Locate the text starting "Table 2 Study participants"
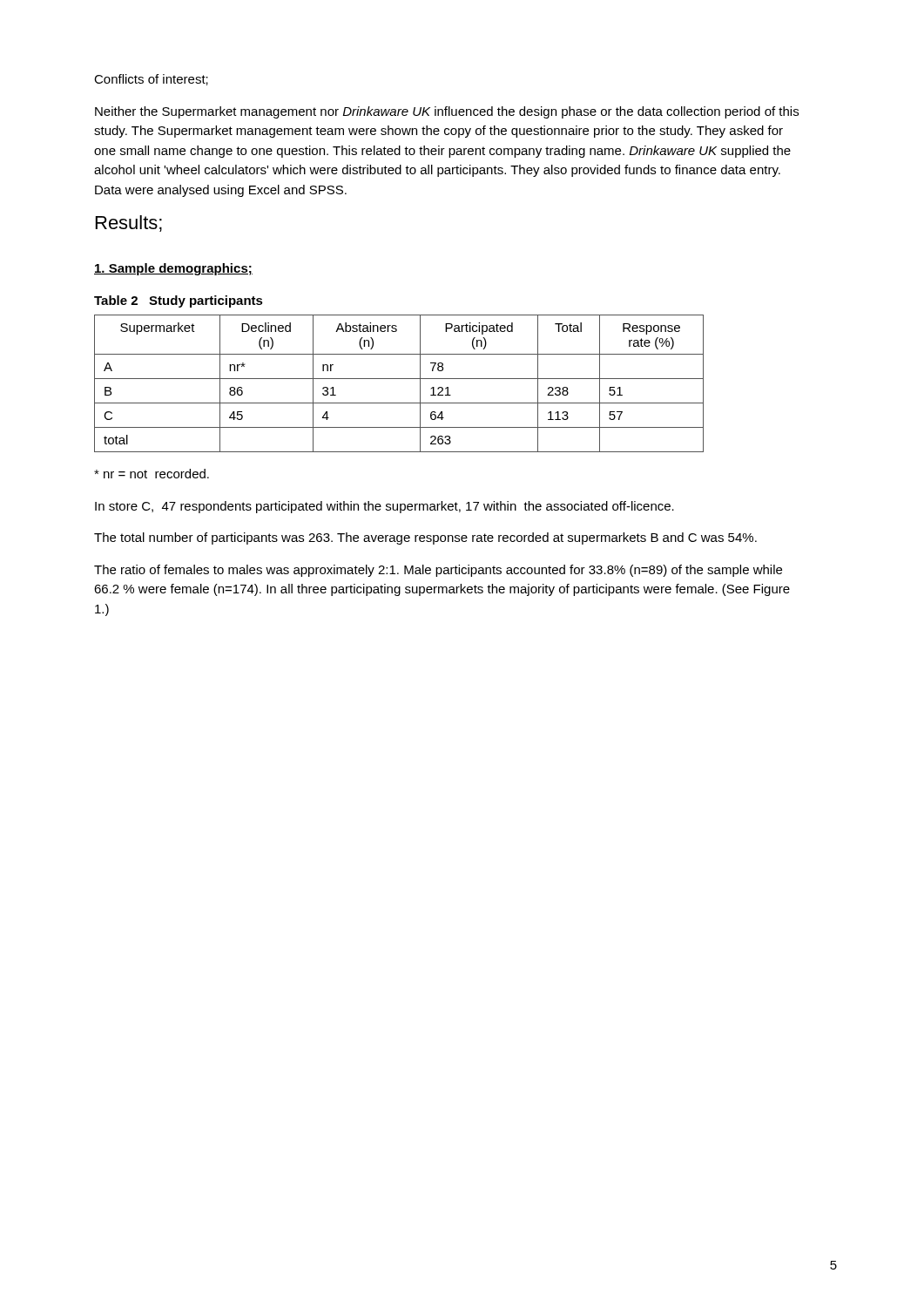Screen dimensions: 1307x924 [179, 300]
